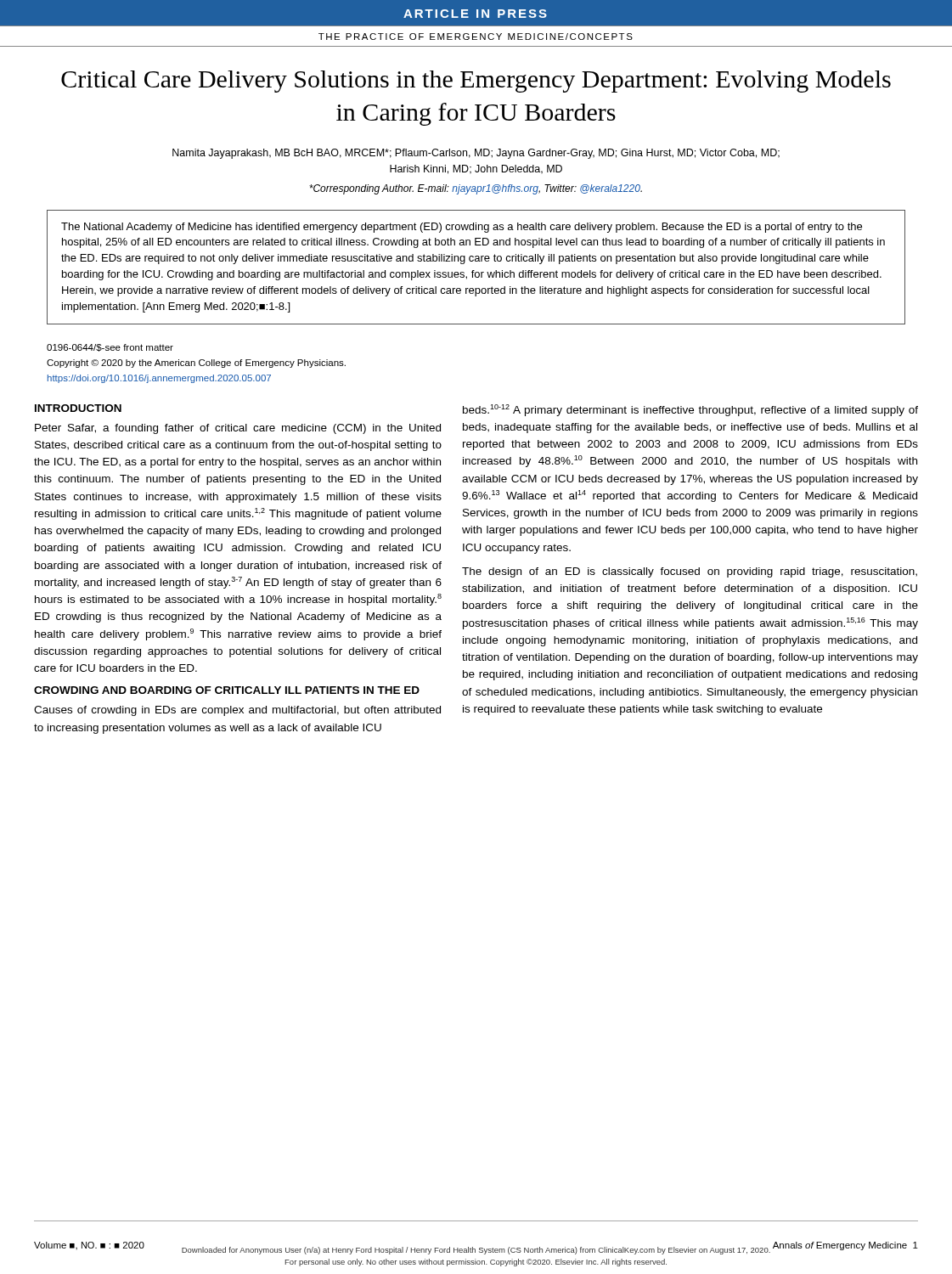Locate the block starting "Peter Safar, a founding father"
Screen dimensions: 1274x952
click(238, 548)
